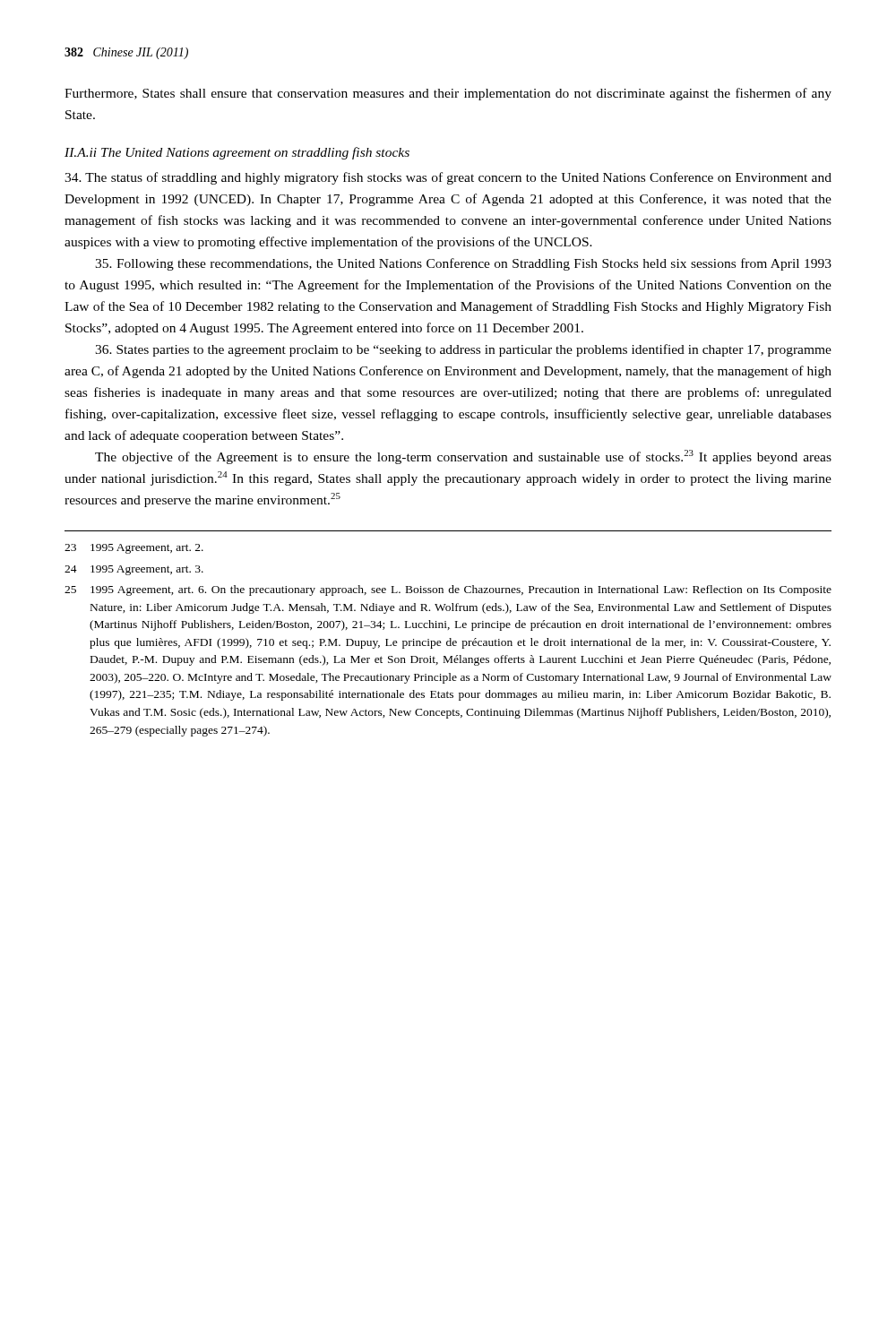Click on the text starting "Furthermore, States shall ensure that conservation measures and"
896x1344 pixels.
[x=448, y=104]
